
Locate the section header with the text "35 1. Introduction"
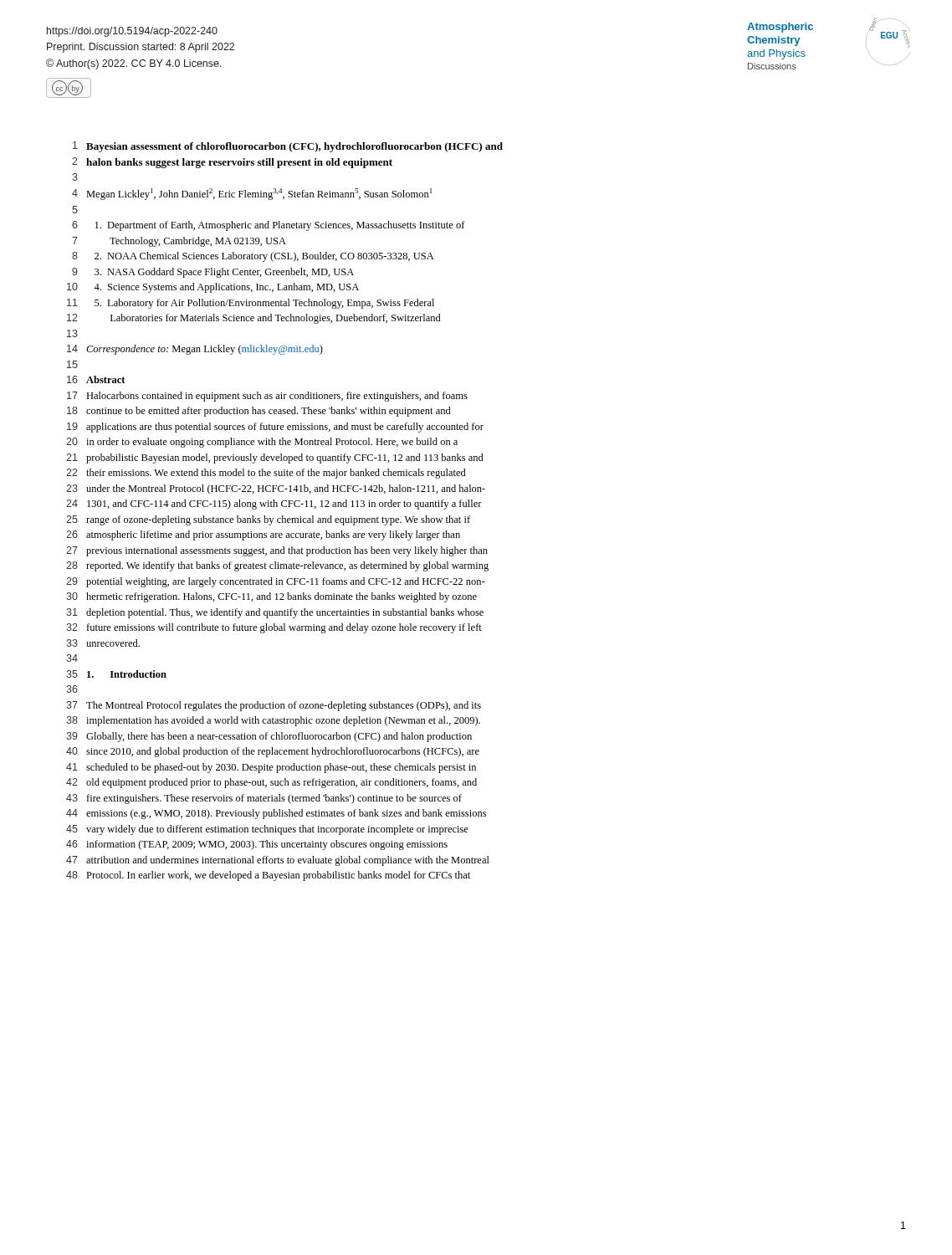click(x=116, y=674)
